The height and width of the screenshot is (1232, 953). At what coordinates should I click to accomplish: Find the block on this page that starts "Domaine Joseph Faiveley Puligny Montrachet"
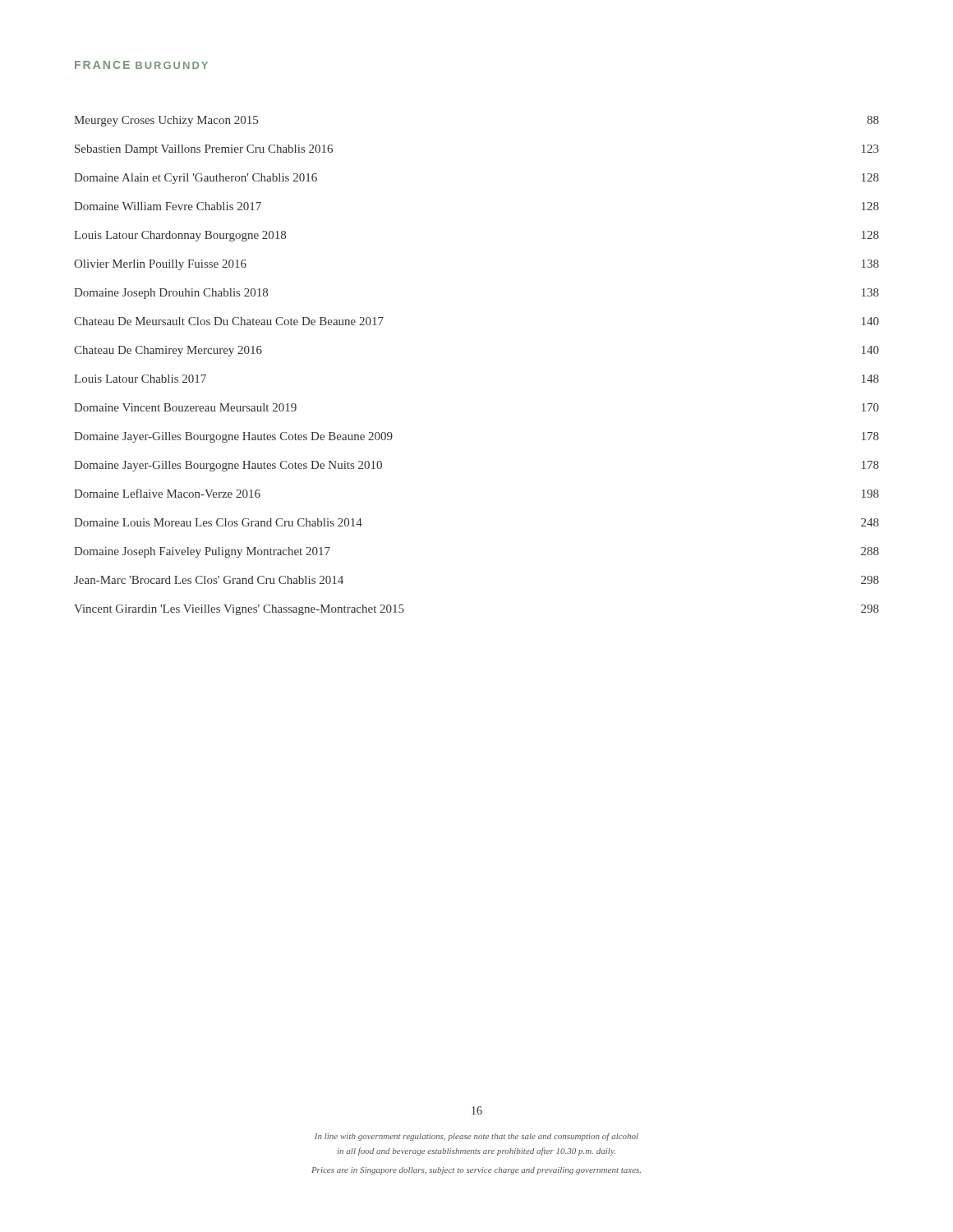pyautogui.click(x=198, y=552)
